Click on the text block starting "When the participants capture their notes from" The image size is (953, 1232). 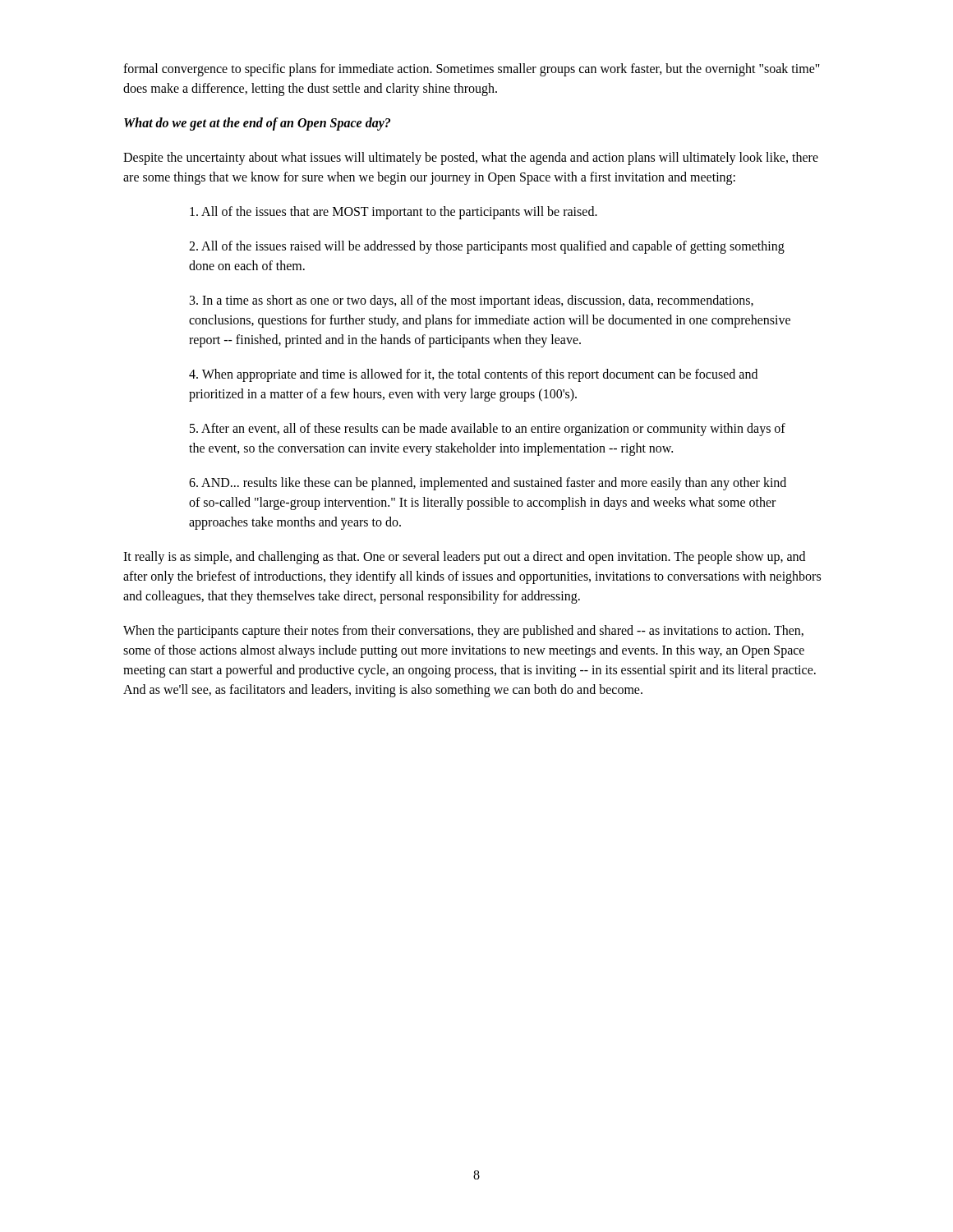(x=470, y=660)
